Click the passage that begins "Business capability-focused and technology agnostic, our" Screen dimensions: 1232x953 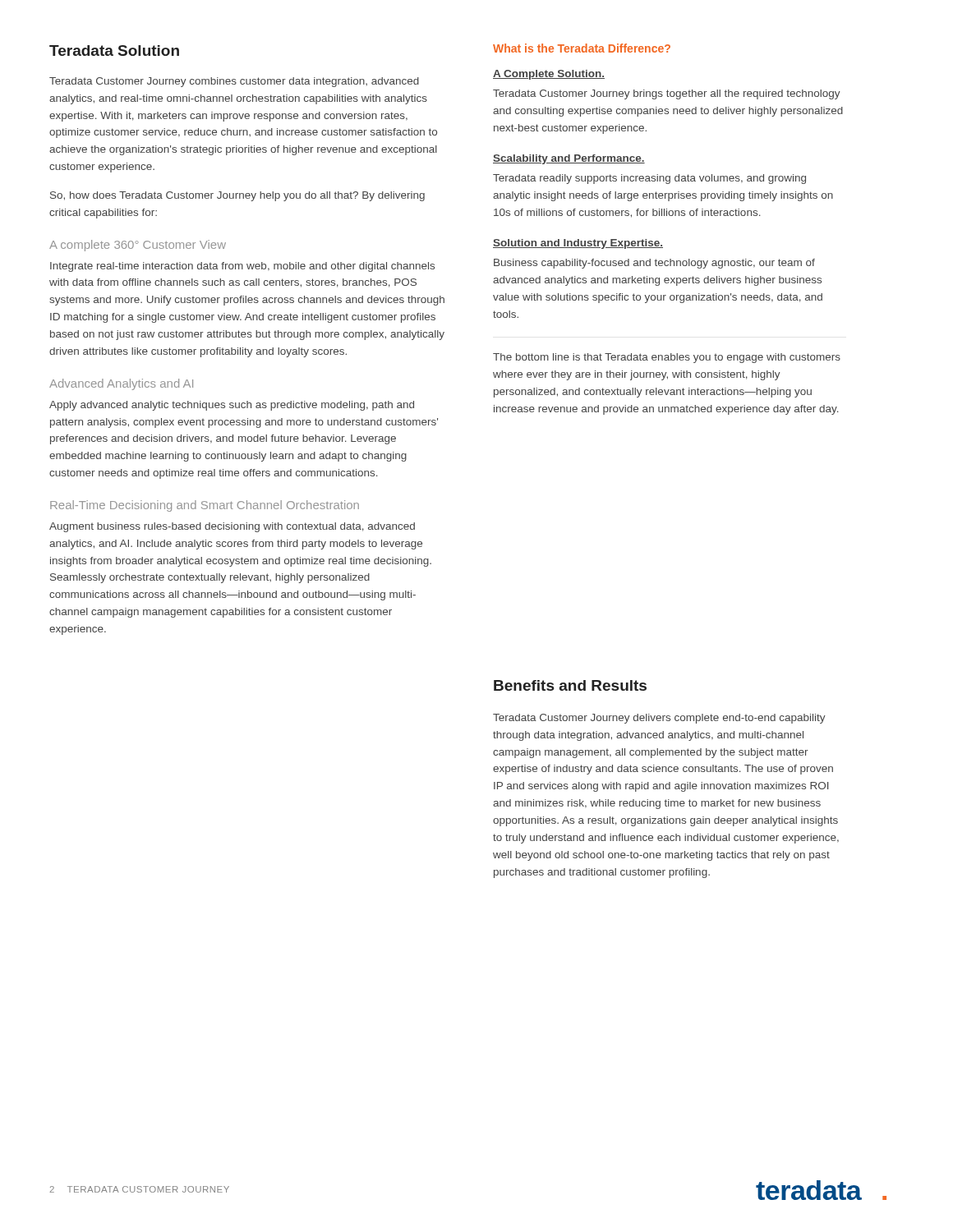tap(670, 289)
